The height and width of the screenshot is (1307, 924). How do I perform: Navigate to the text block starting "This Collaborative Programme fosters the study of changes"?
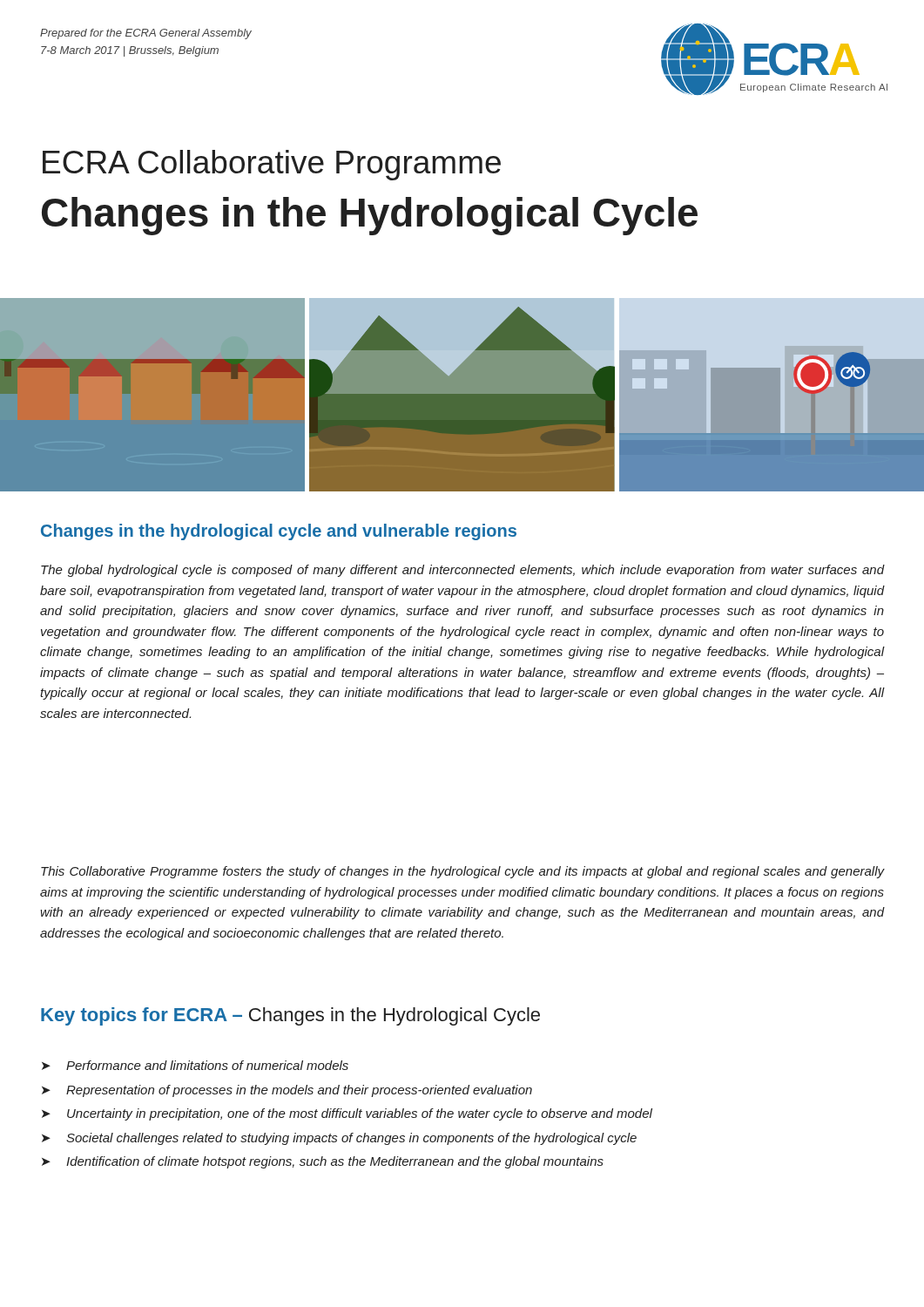click(462, 902)
